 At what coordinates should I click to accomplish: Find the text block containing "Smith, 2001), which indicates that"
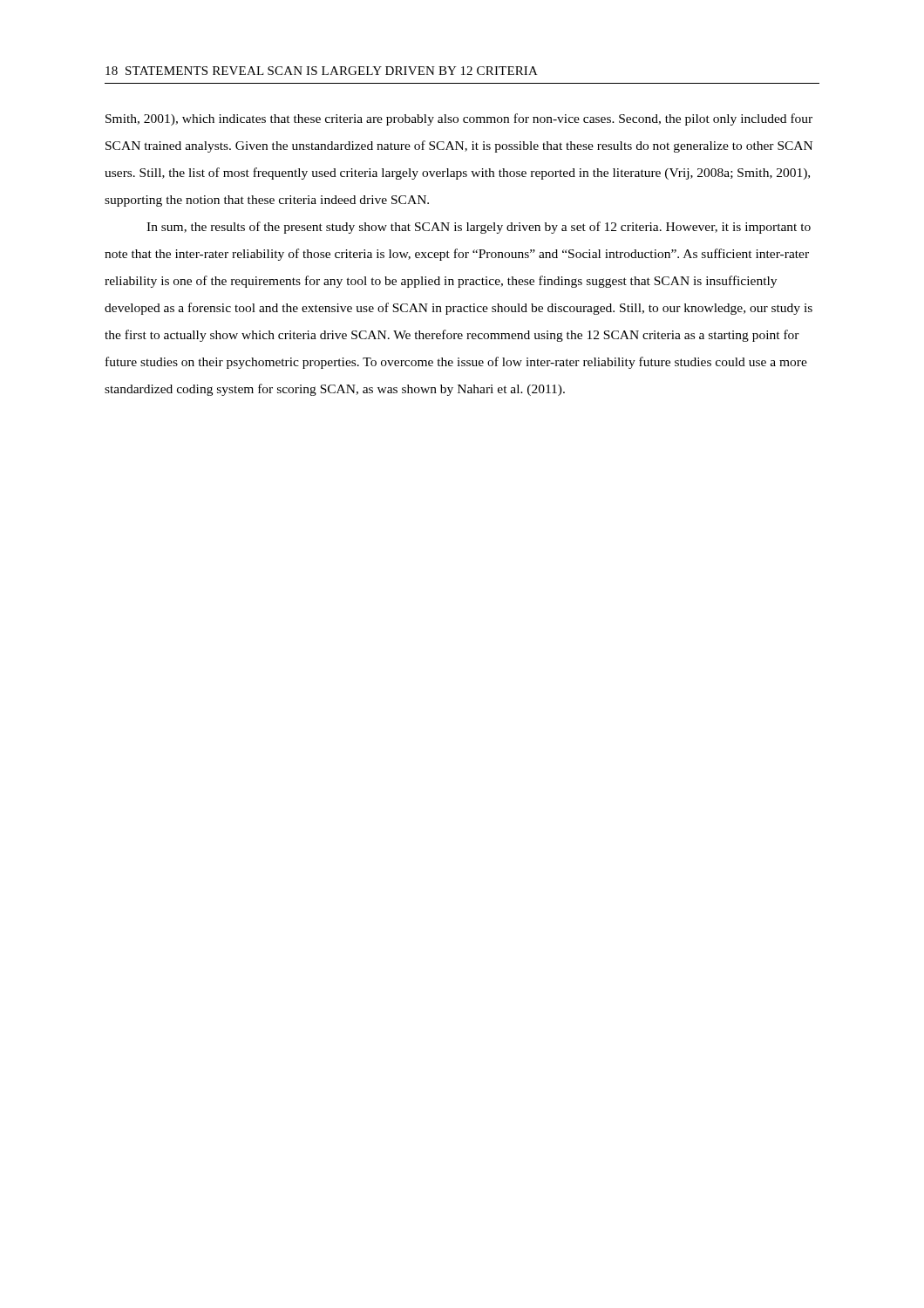pyautogui.click(x=462, y=159)
